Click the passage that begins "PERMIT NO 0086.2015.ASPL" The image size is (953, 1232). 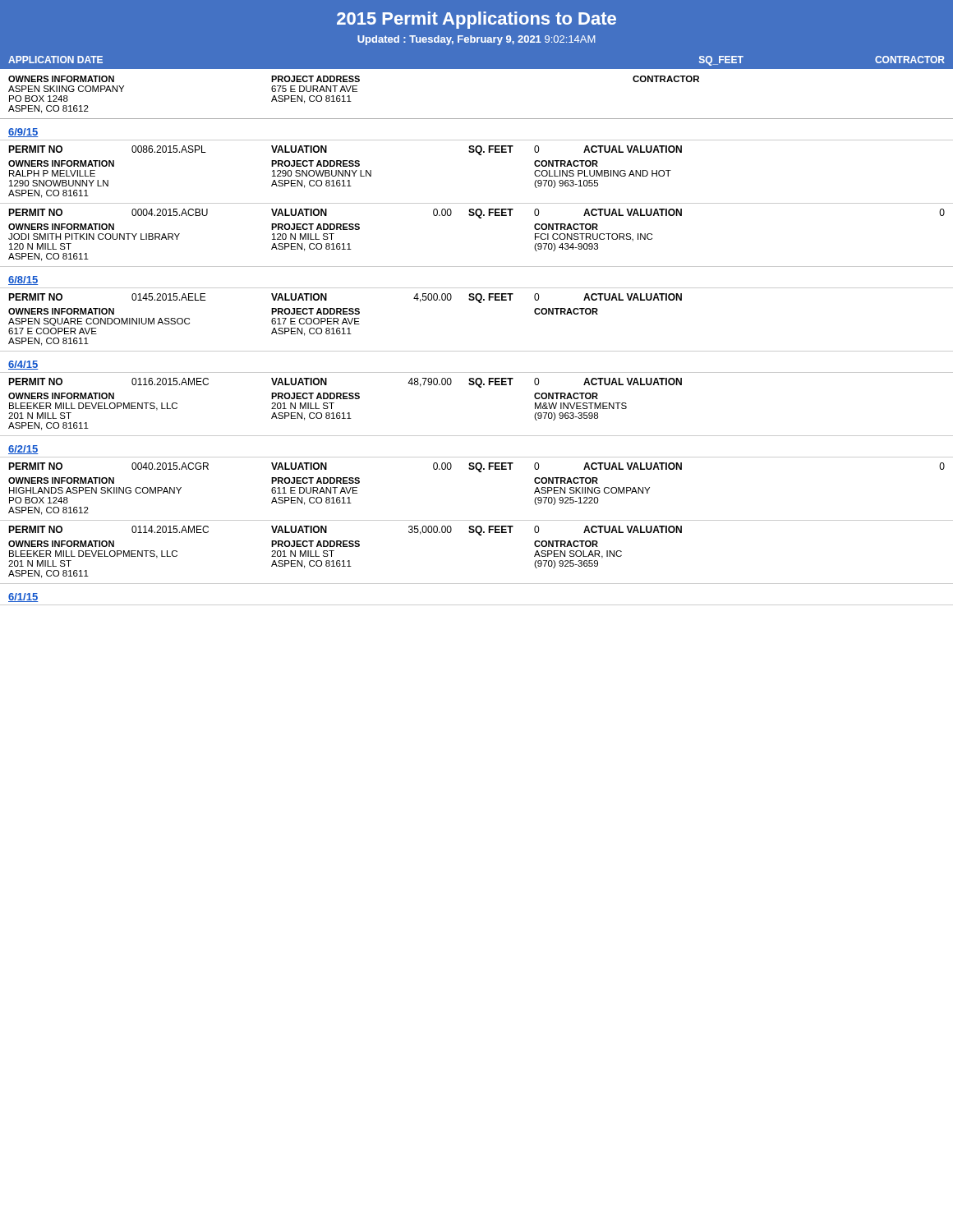click(32, 150)
